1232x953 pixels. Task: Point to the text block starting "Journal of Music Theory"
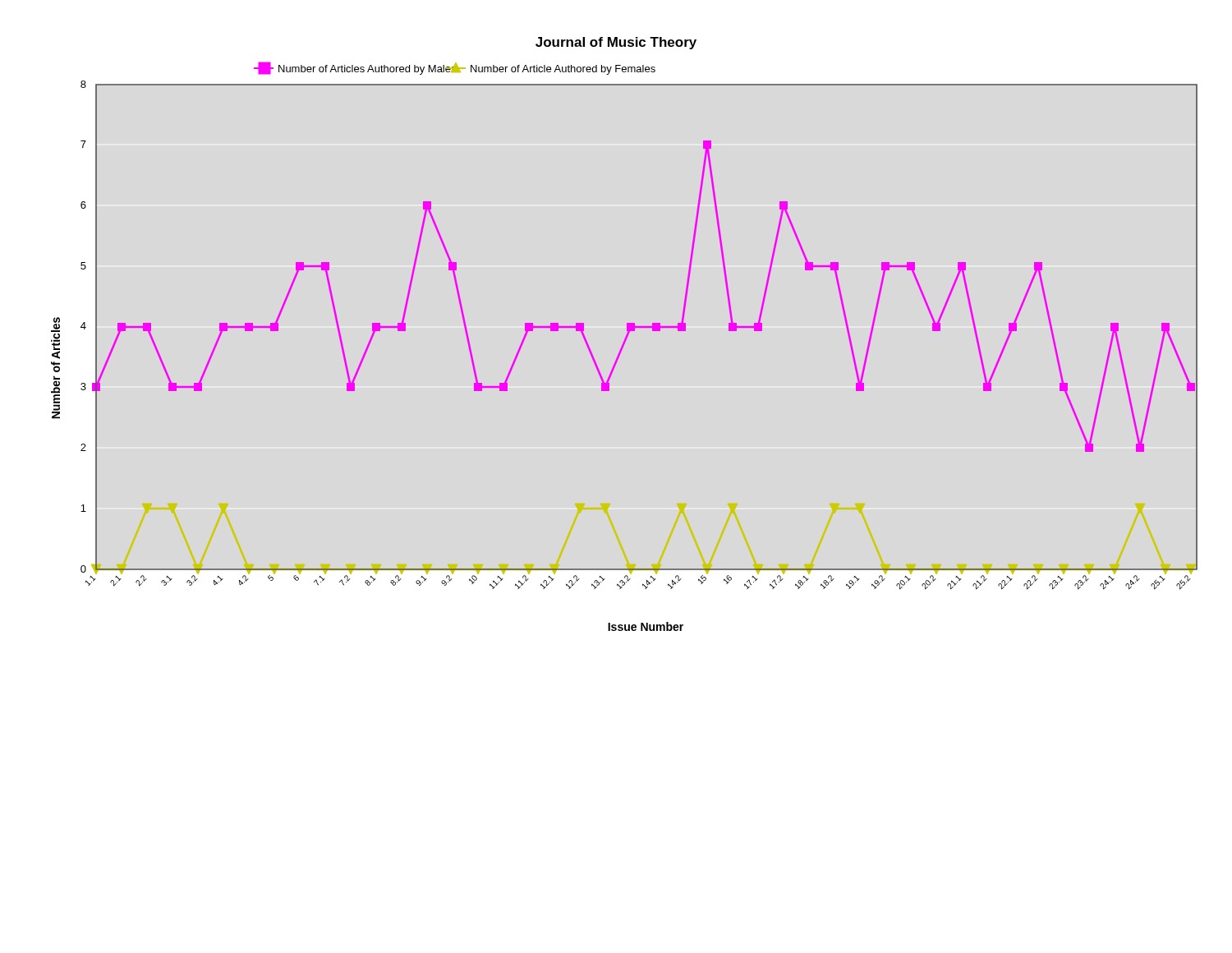[616, 42]
